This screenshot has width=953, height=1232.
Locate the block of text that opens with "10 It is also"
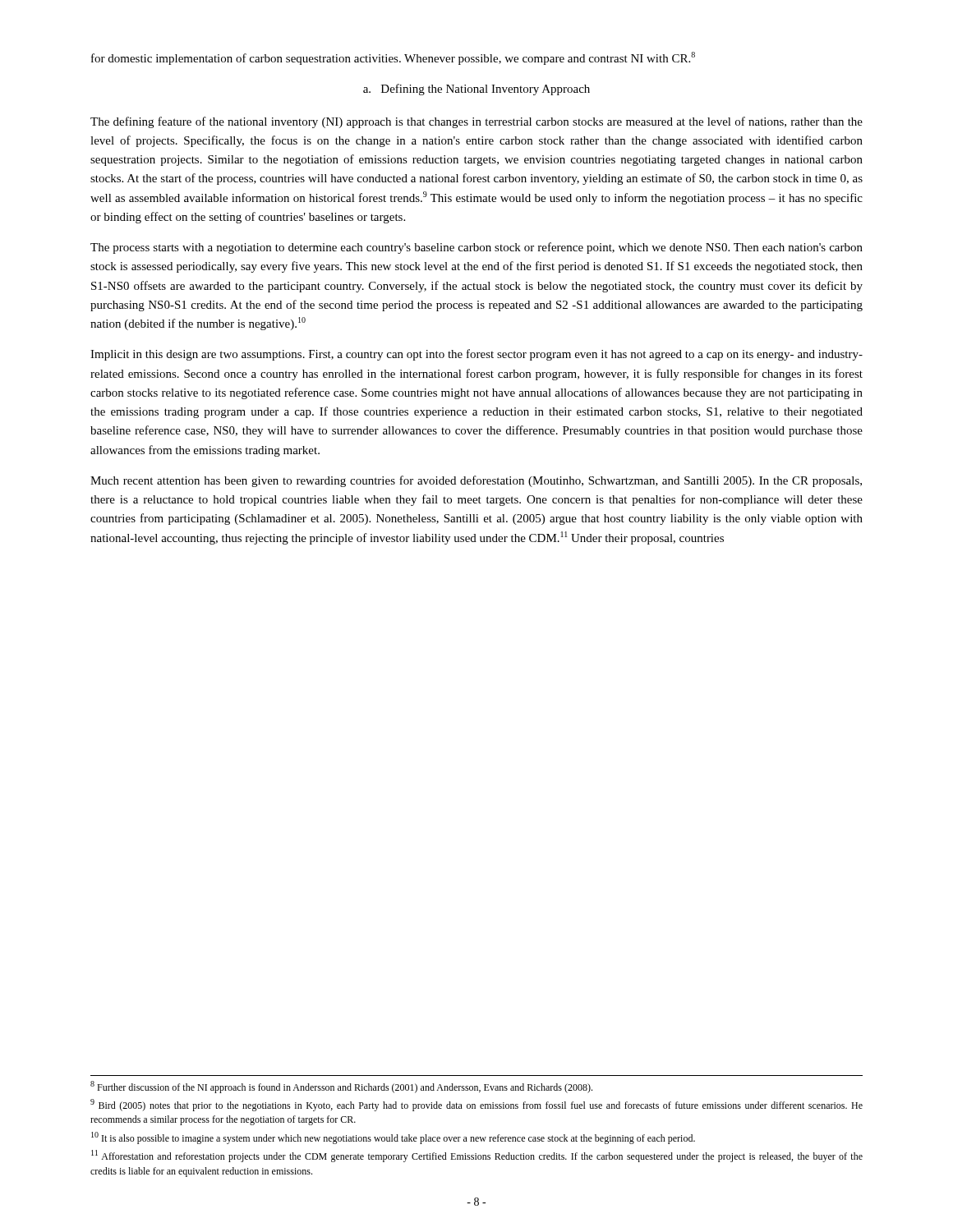(393, 1138)
